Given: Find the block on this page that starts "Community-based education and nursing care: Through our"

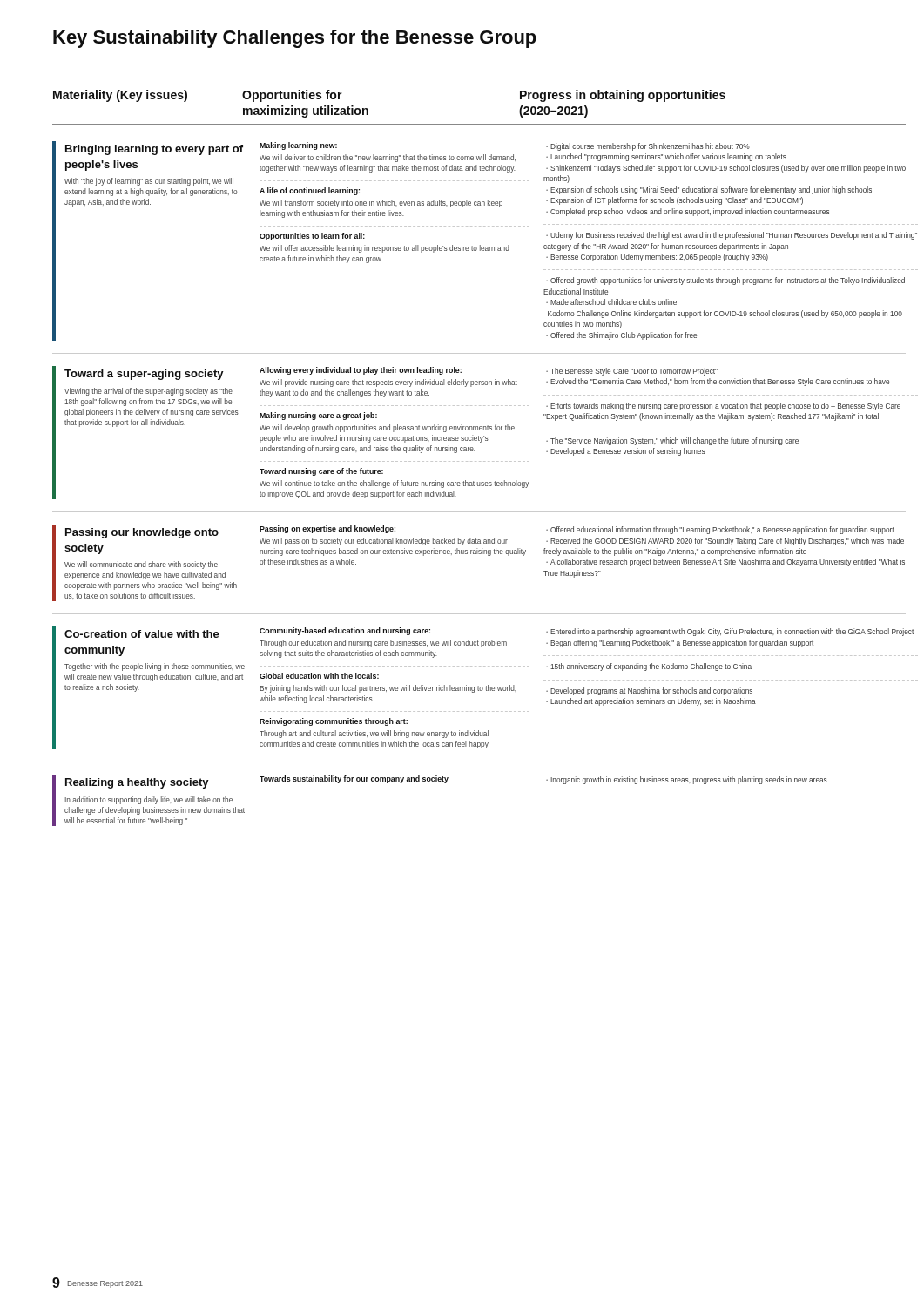Looking at the screenshot, I should click(395, 688).
